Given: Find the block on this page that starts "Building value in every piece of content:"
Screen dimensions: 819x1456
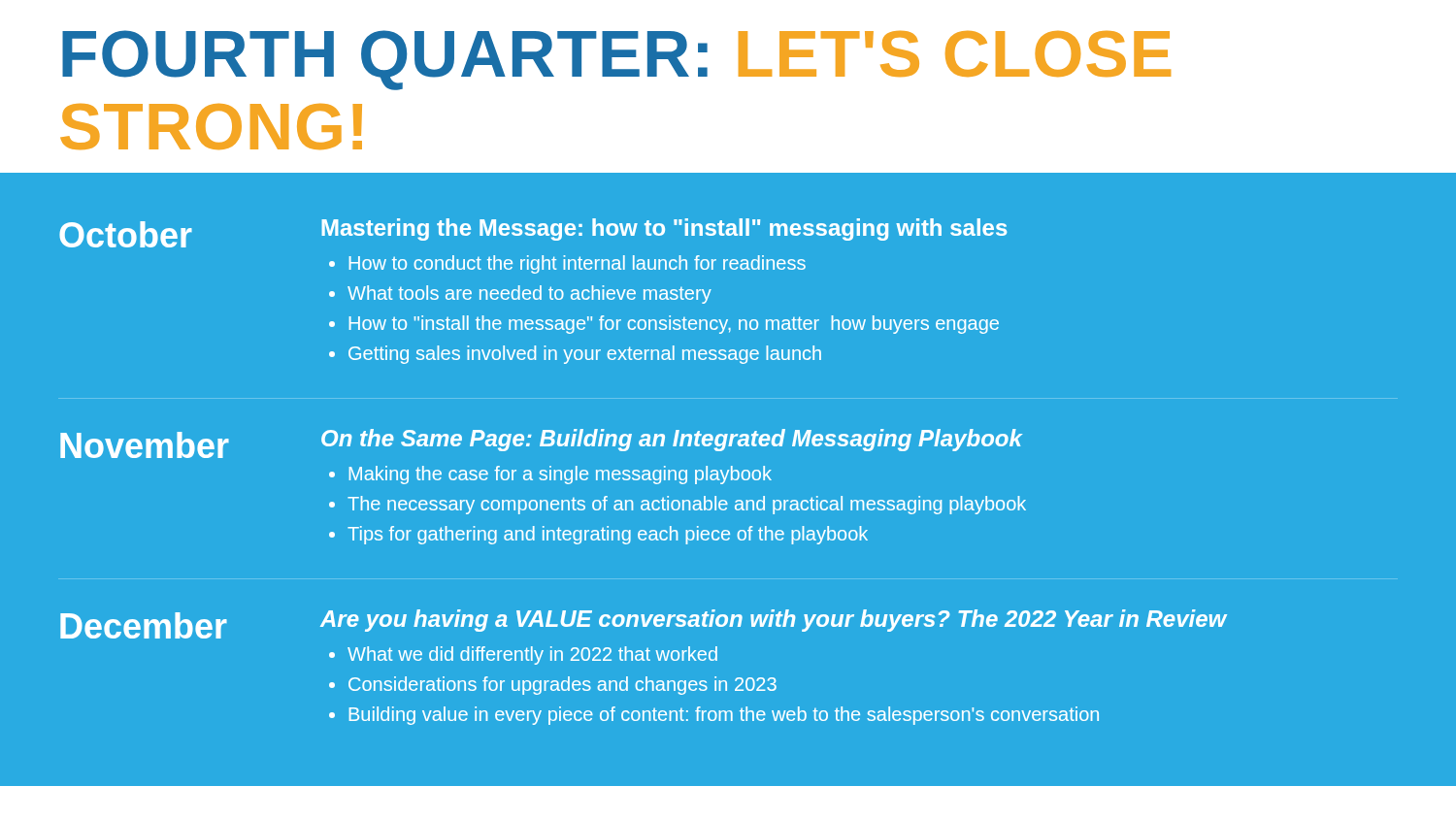Looking at the screenshot, I should pos(724,714).
